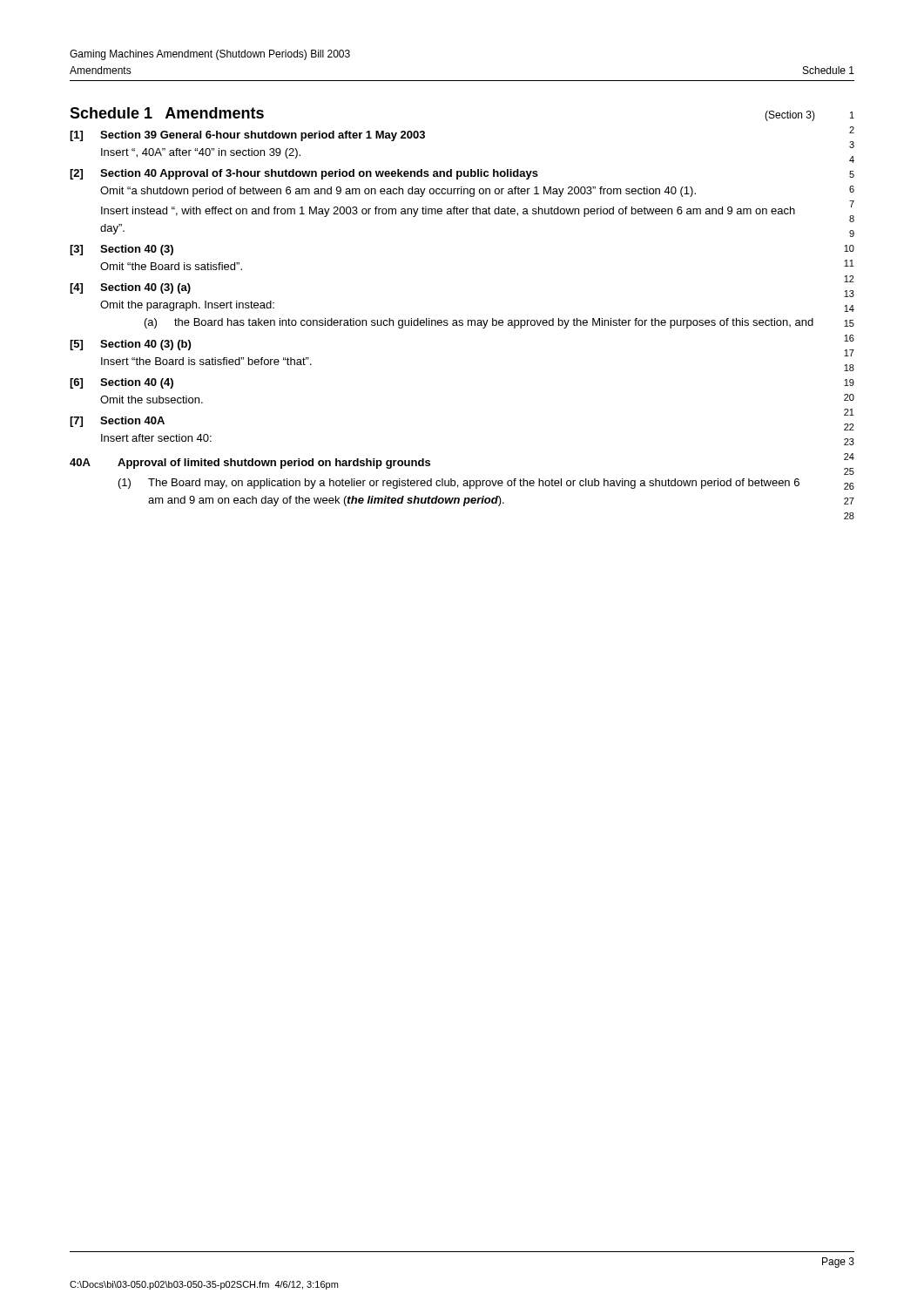
Task: Navigate to the text block starting "Omit “a shutdown period of between 6 am"
Action: [x=398, y=191]
